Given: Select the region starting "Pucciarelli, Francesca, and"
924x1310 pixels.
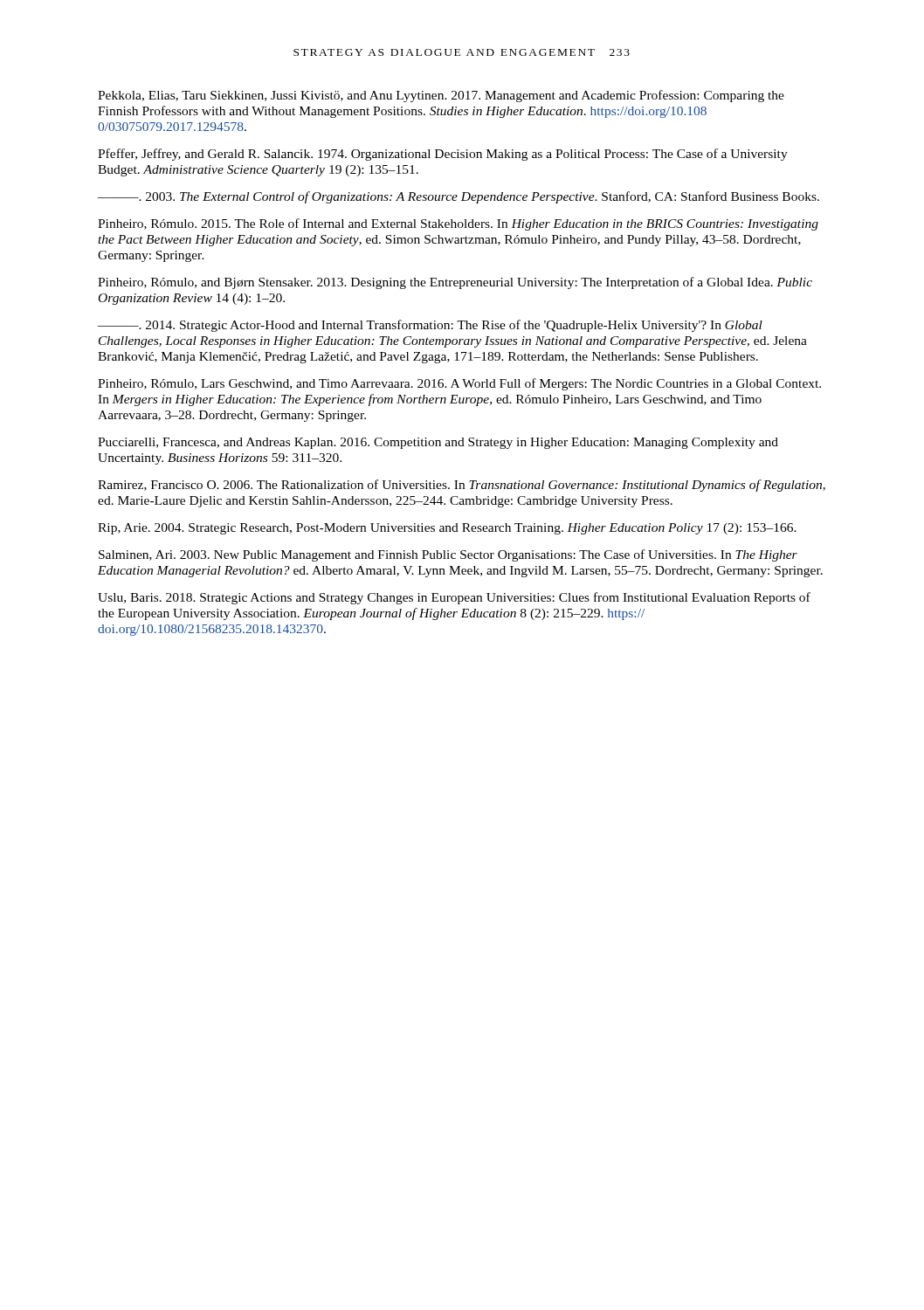Looking at the screenshot, I should 438,449.
